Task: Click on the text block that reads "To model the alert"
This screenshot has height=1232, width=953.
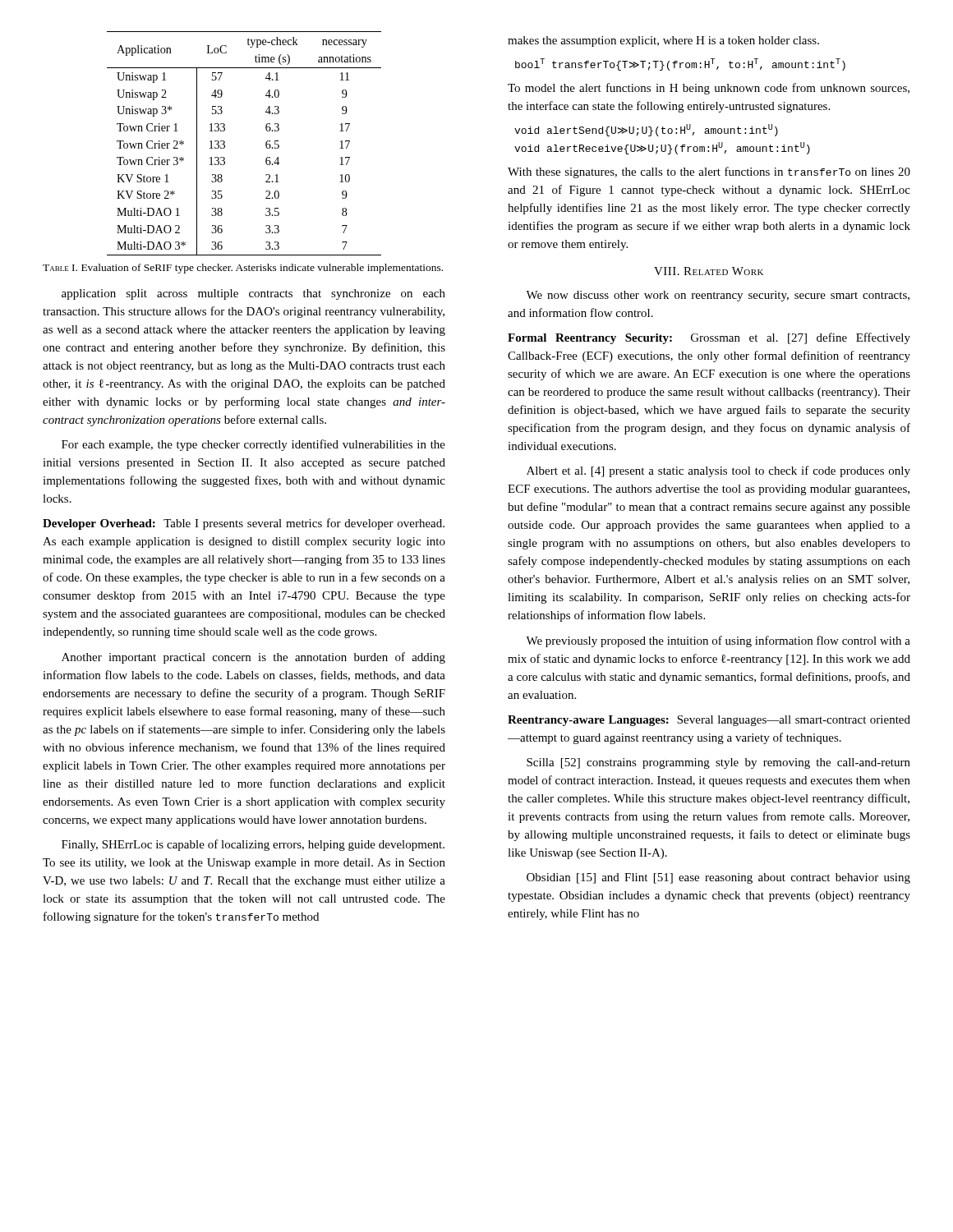Action: point(709,97)
